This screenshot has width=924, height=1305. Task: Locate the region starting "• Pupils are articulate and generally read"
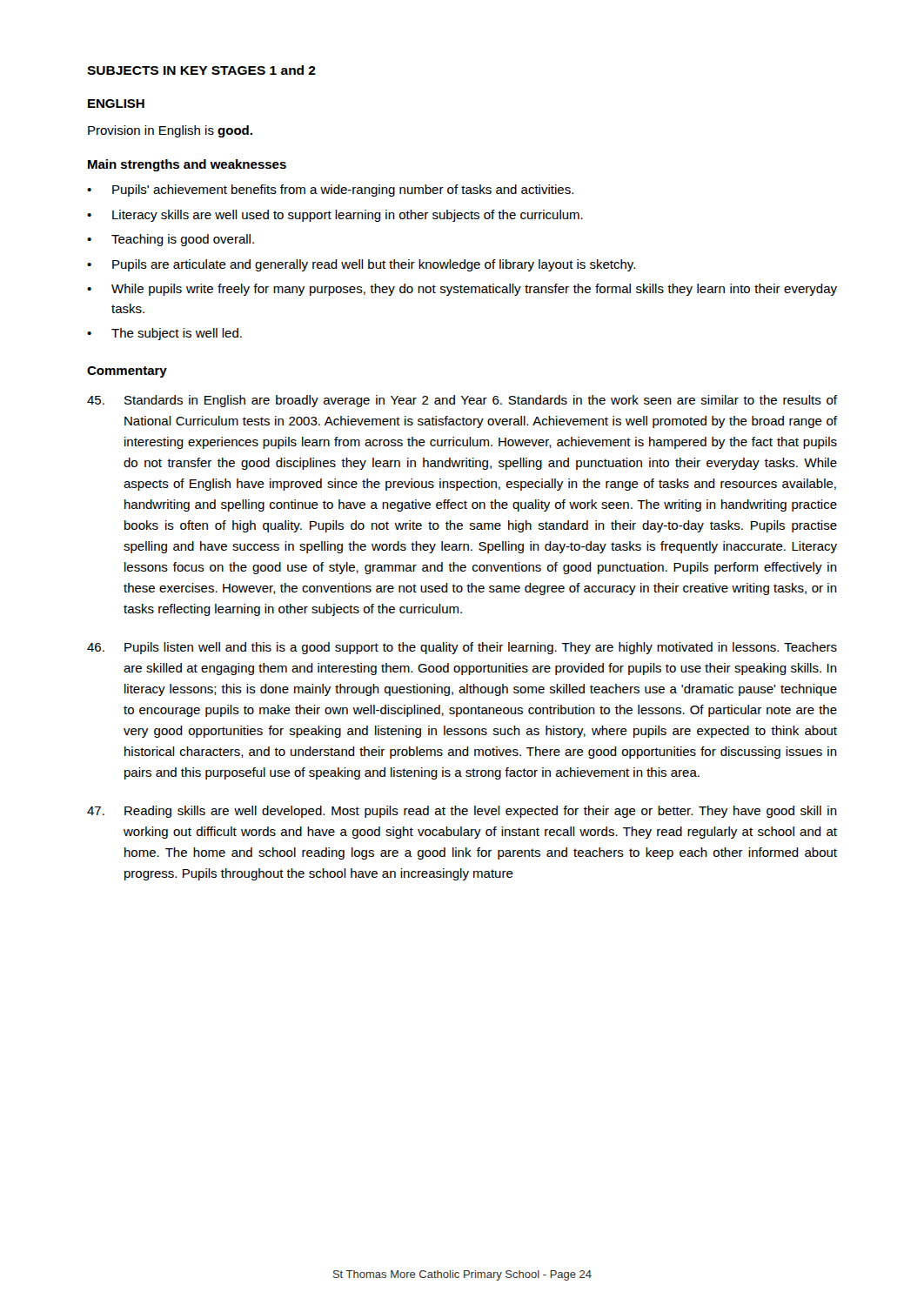coord(362,264)
